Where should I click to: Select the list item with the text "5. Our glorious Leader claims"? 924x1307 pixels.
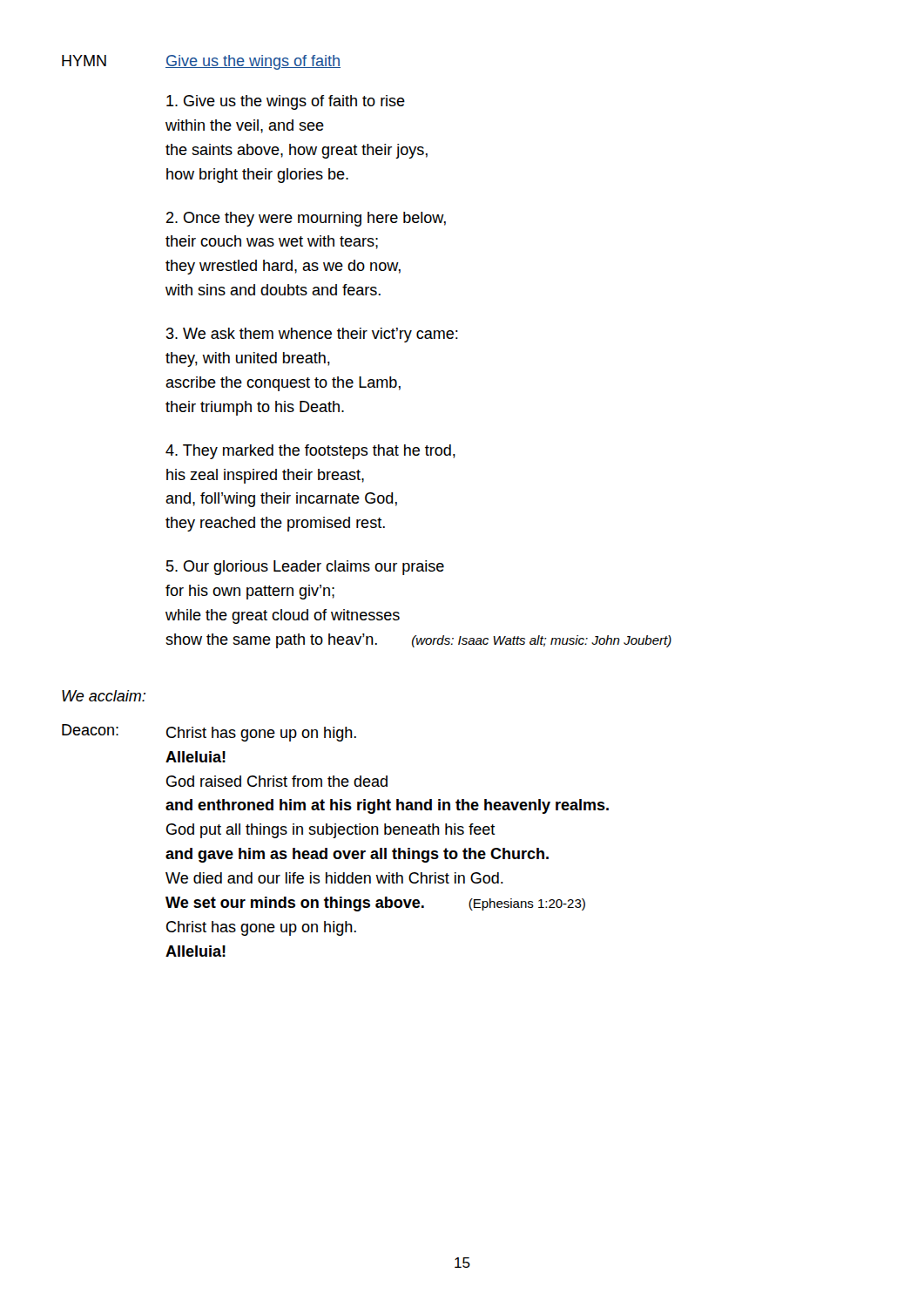(x=305, y=568)
